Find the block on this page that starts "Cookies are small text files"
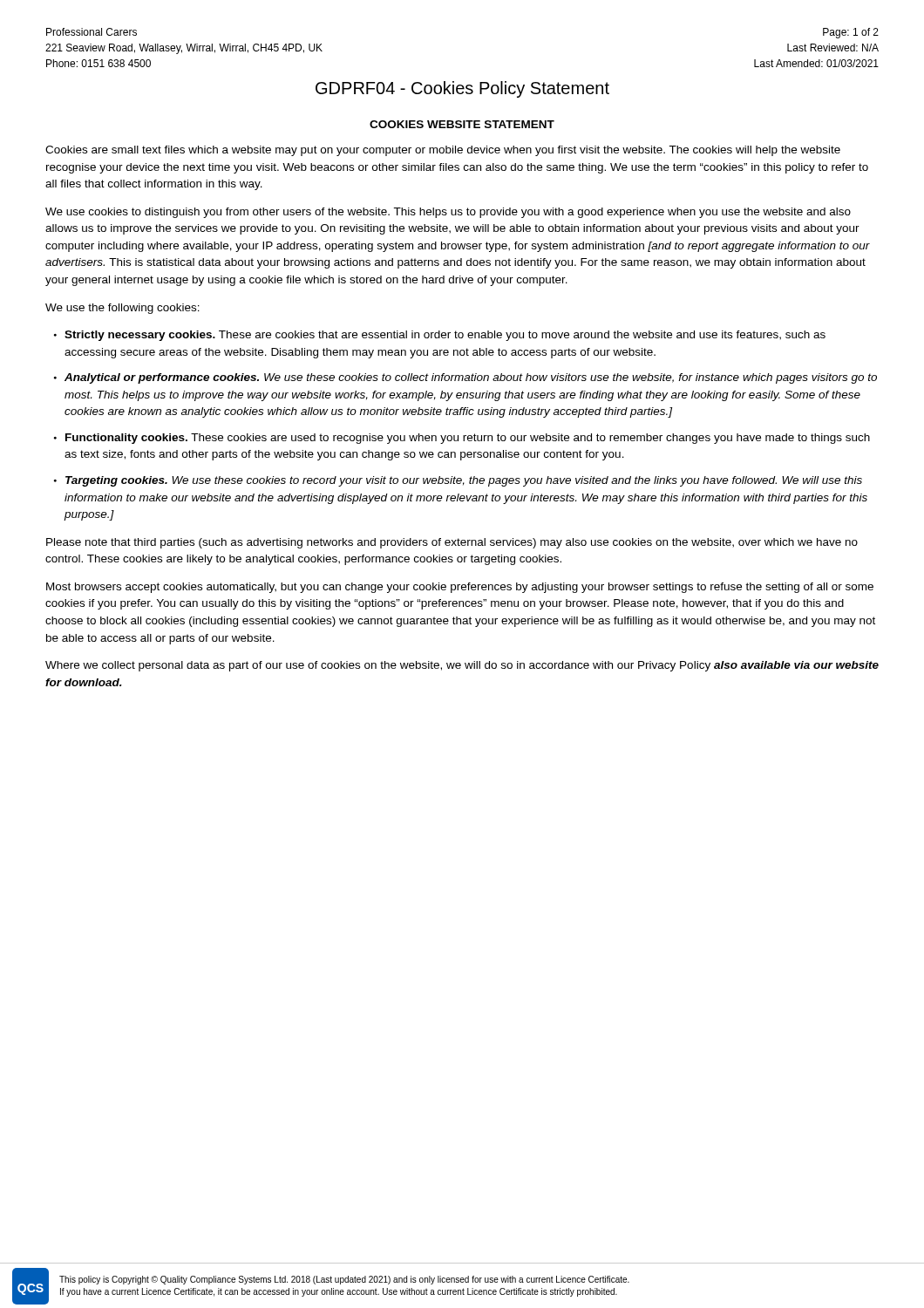 click(x=462, y=167)
